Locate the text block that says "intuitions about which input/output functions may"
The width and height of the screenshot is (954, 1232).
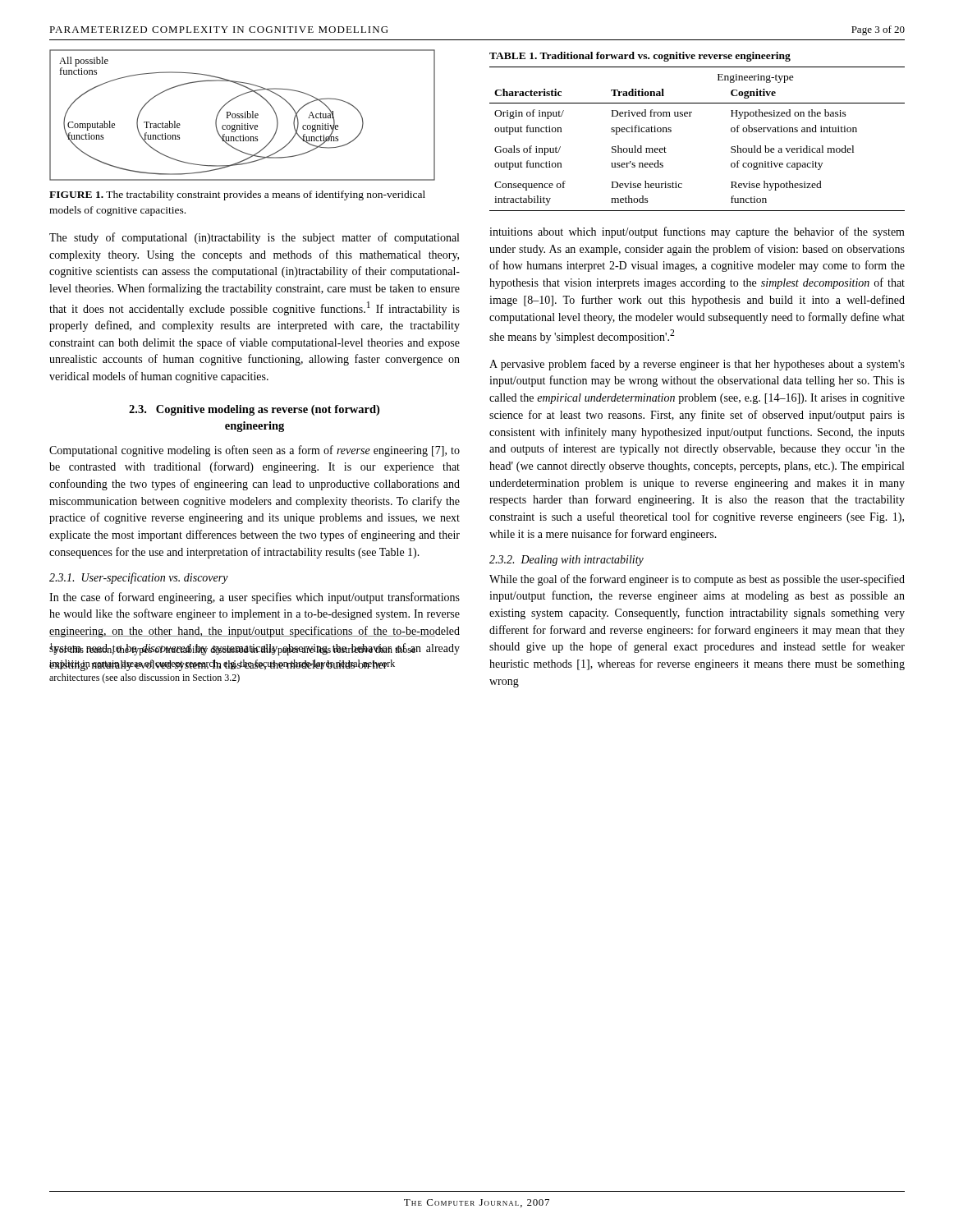[697, 285]
